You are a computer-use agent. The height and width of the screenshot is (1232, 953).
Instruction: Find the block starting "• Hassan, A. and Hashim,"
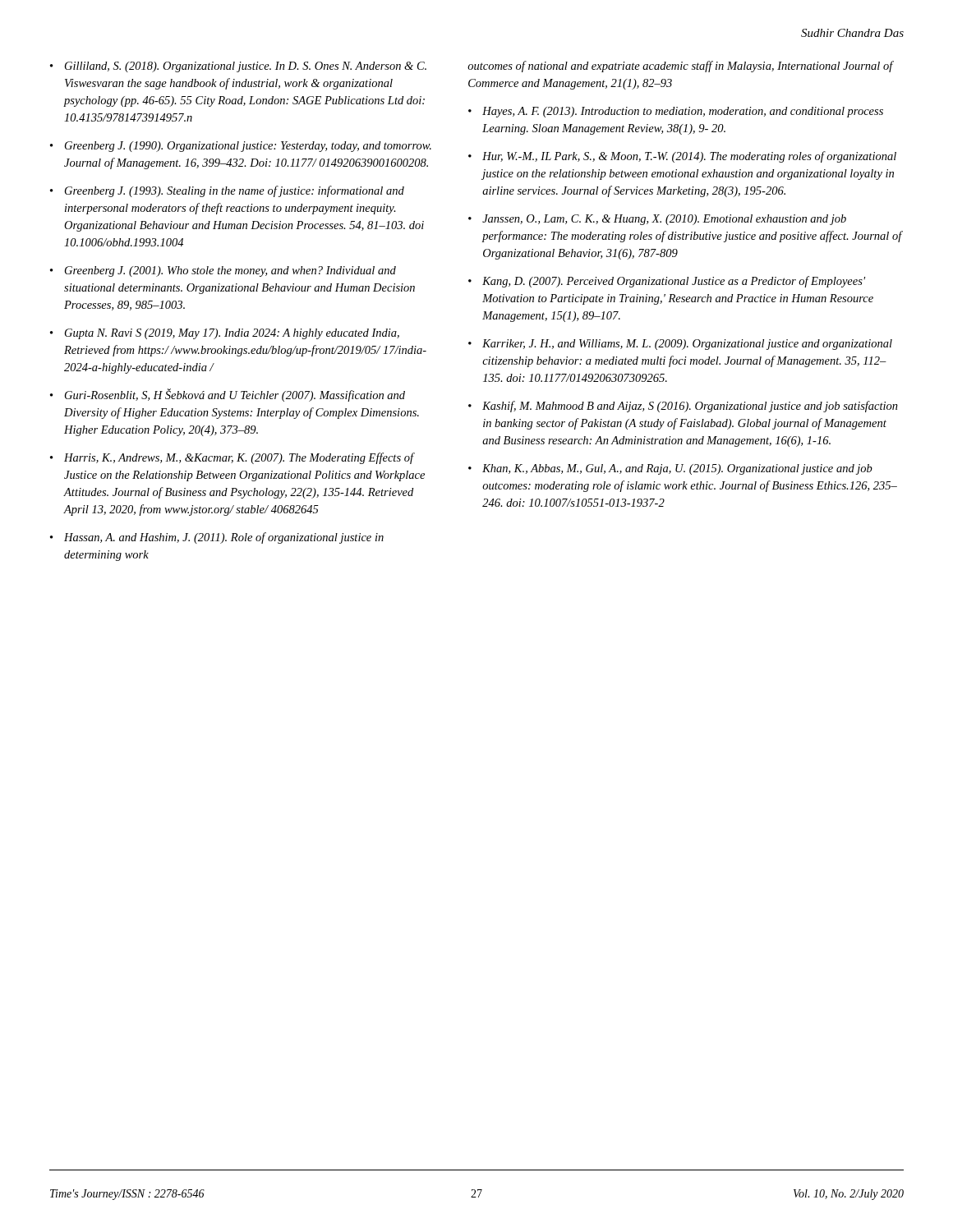click(x=244, y=547)
